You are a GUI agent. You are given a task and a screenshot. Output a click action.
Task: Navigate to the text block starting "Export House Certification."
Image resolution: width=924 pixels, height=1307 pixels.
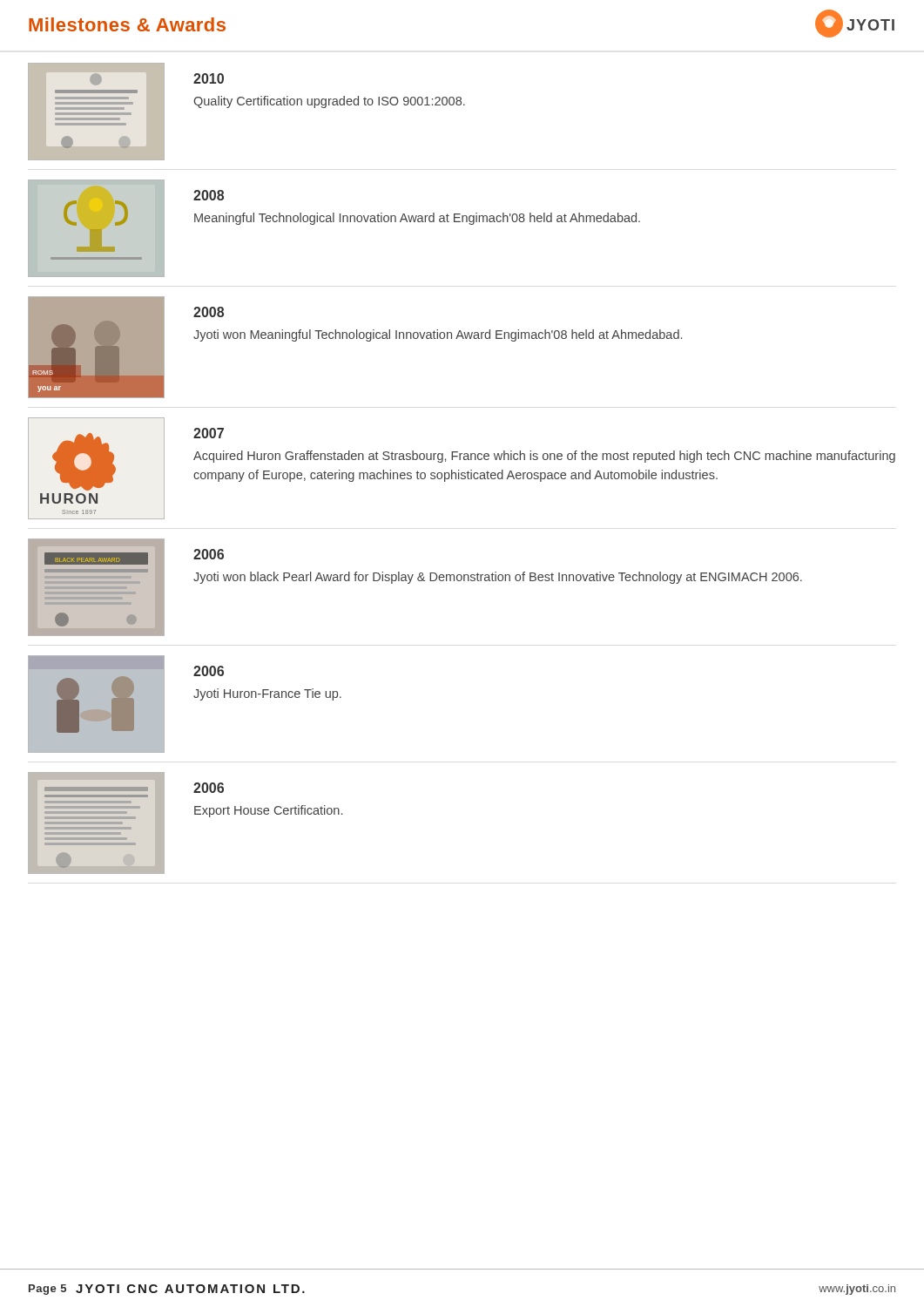(268, 810)
